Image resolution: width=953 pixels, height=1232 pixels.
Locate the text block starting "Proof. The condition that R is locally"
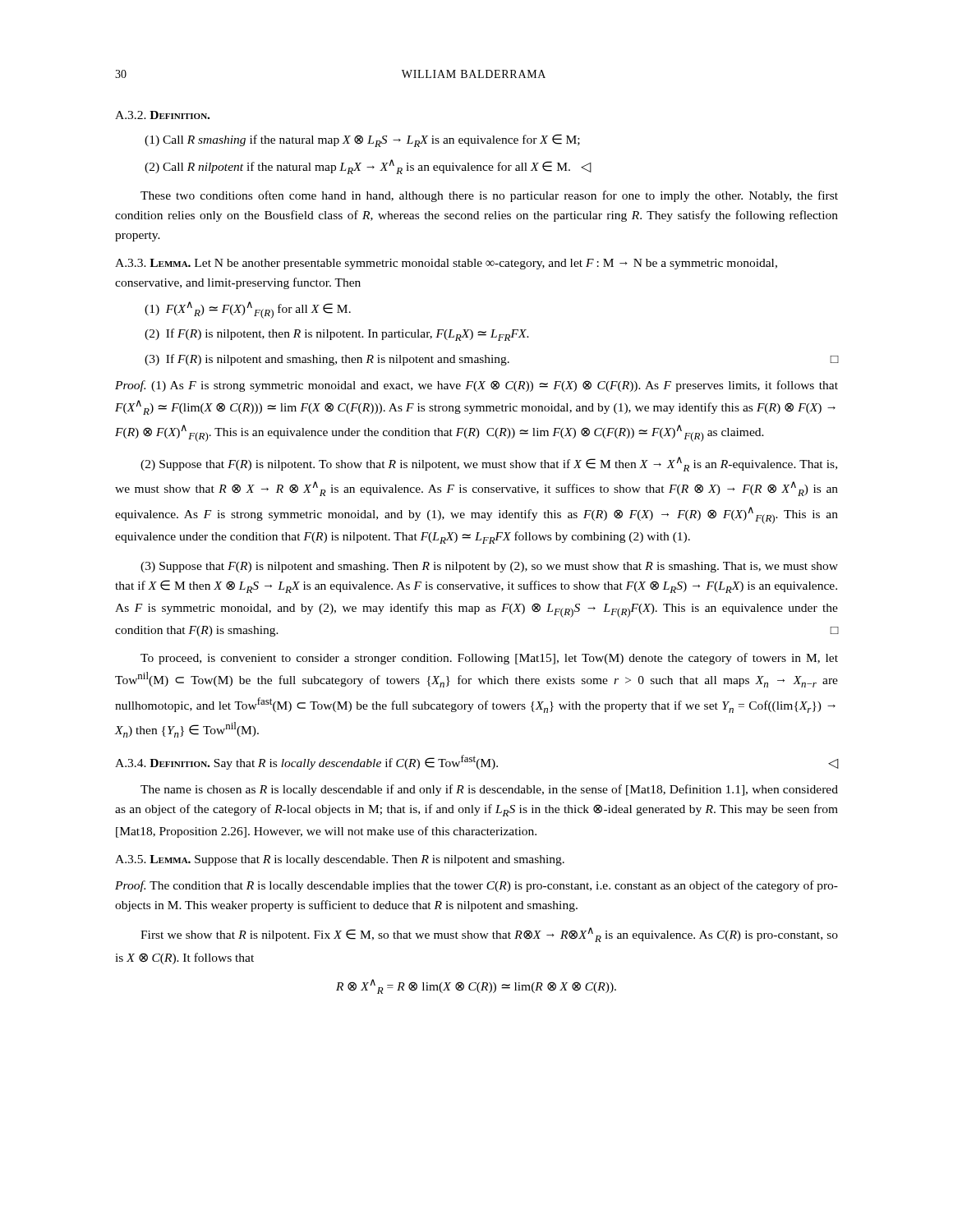pos(476,895)
